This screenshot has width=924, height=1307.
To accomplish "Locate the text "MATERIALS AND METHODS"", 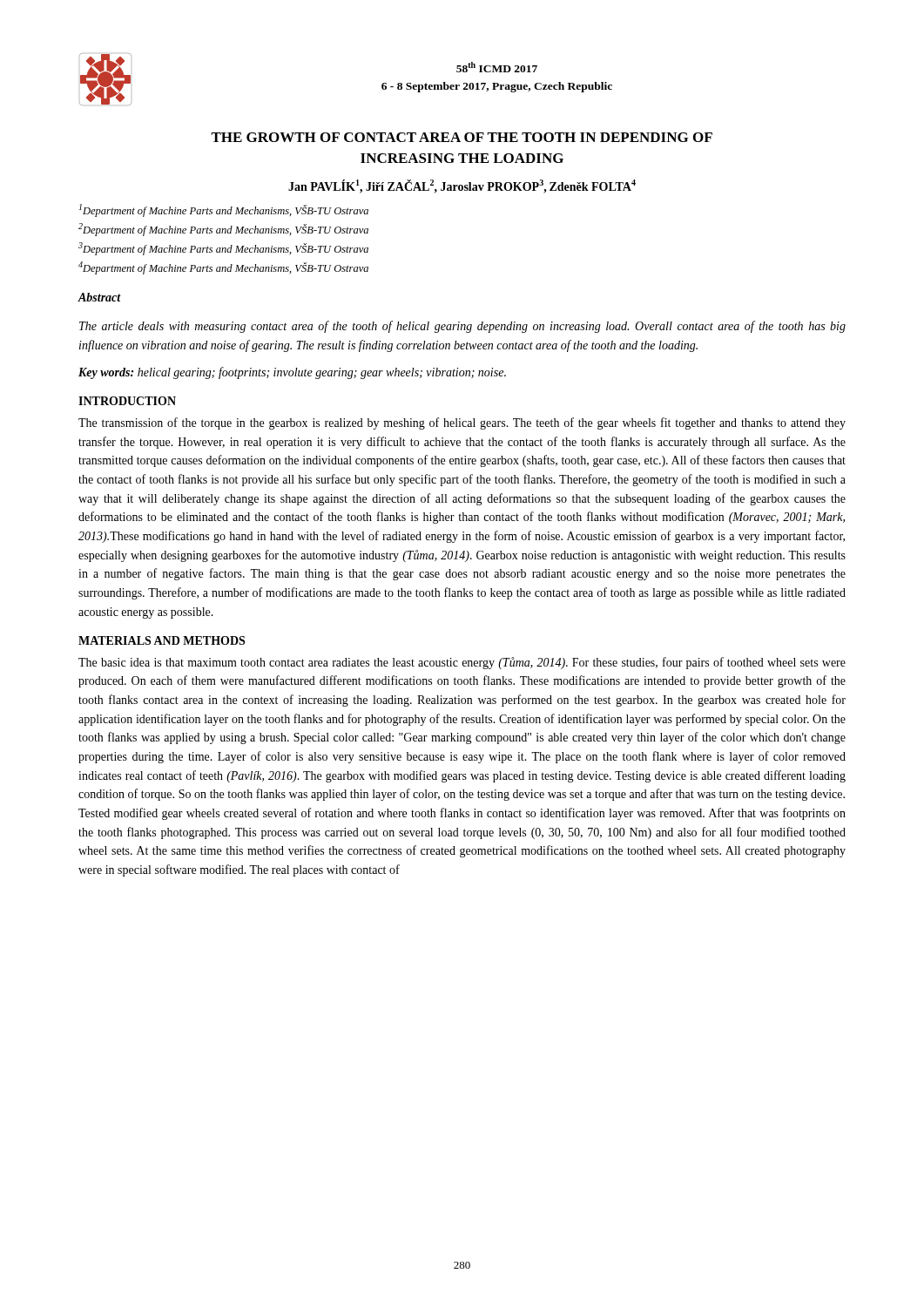I will (162, 640).
